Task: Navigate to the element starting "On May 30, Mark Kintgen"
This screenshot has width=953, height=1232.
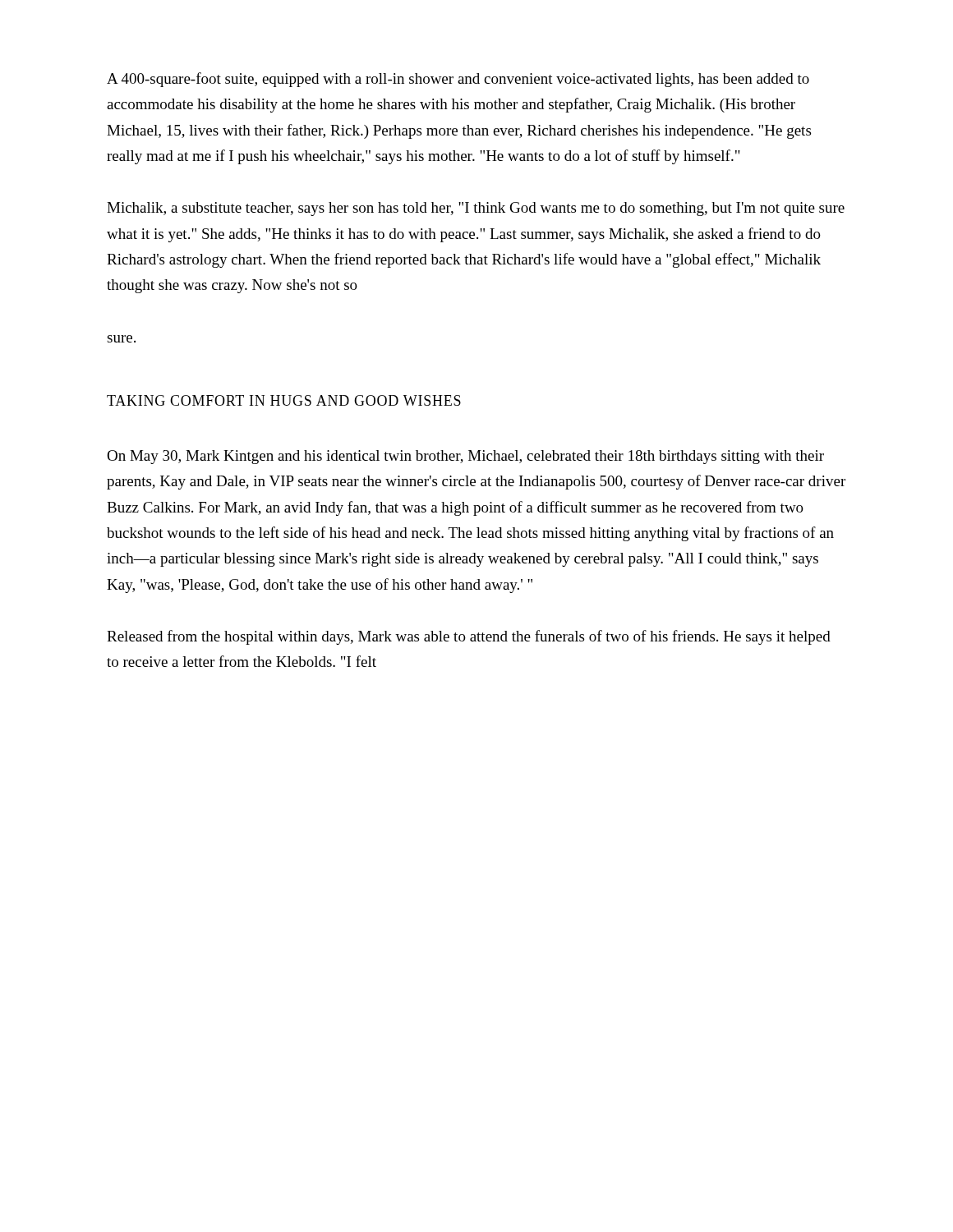Action: coord(476,520)
